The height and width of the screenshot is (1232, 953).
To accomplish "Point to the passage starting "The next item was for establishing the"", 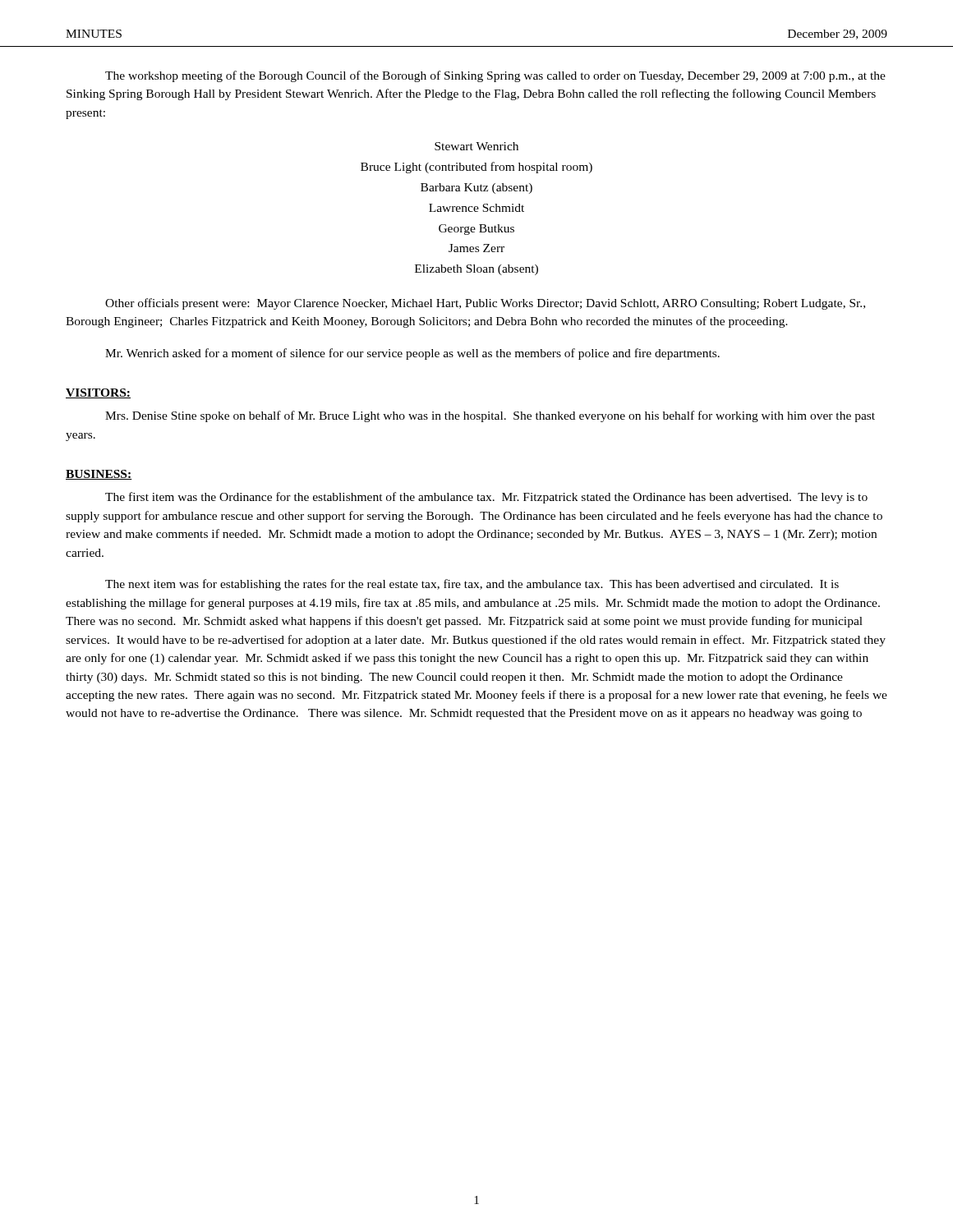I will click(476, 648).
